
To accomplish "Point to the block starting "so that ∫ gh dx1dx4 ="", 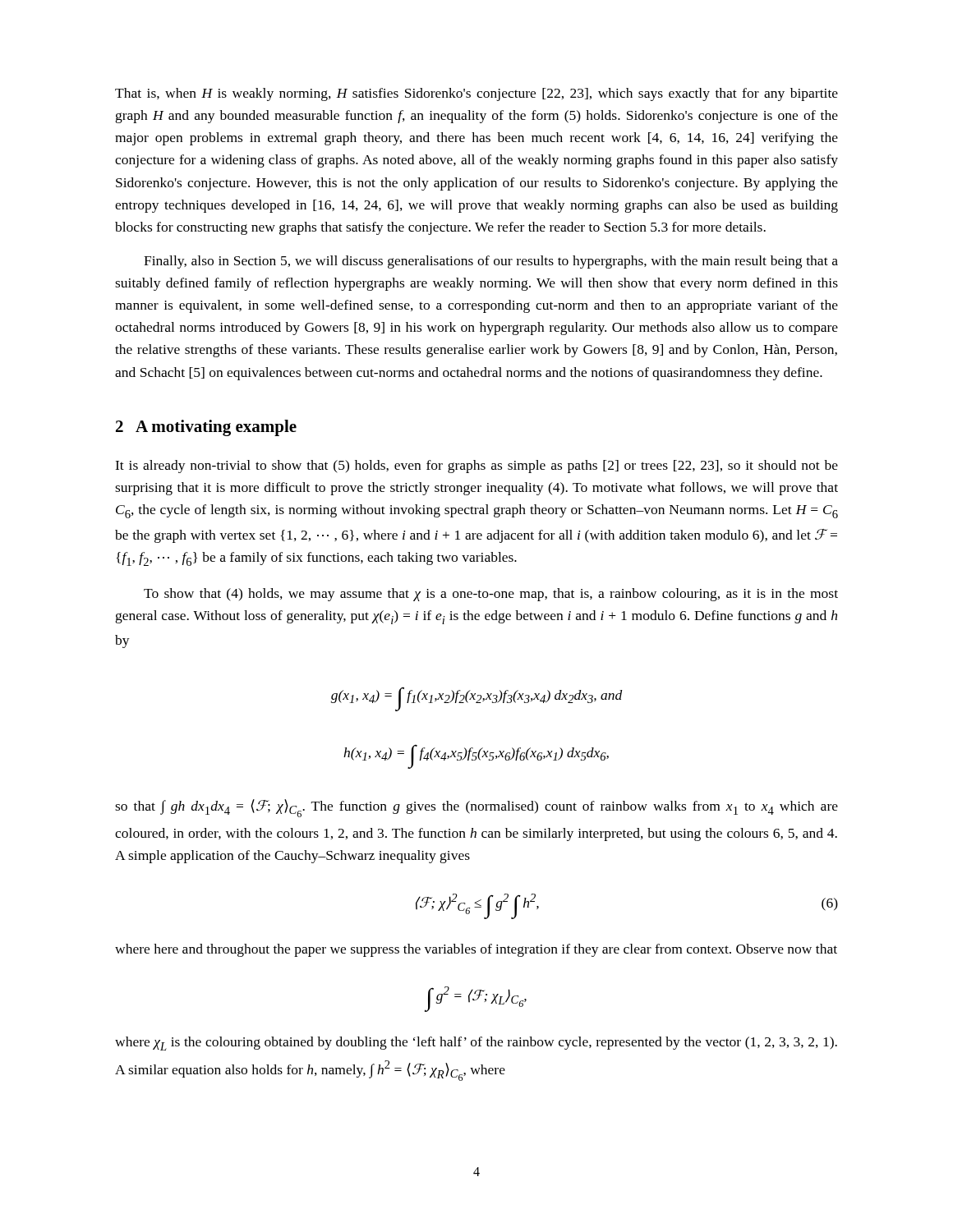I will click(476, 831).
